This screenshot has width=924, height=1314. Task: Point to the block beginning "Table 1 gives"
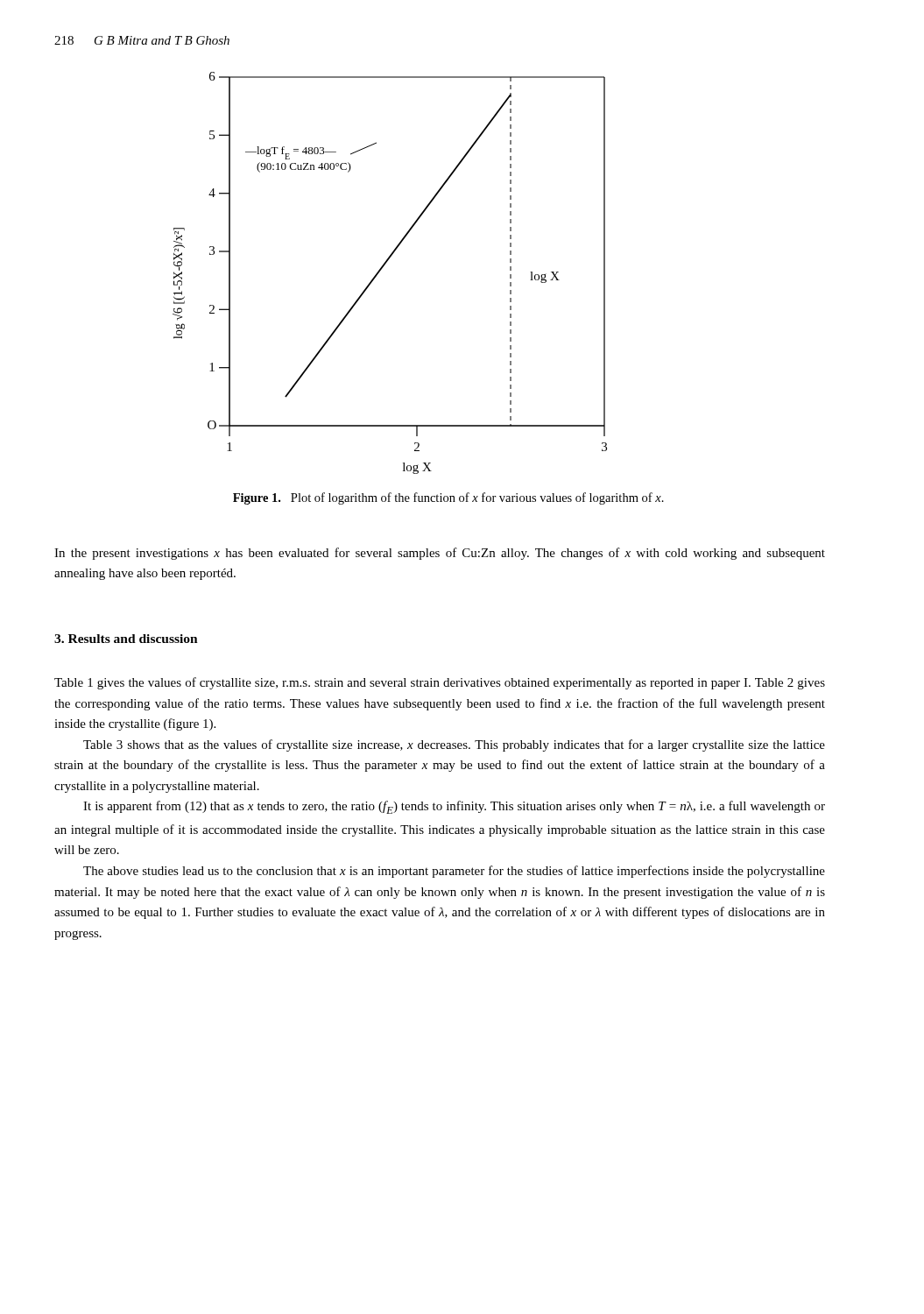tap(440, 808)
